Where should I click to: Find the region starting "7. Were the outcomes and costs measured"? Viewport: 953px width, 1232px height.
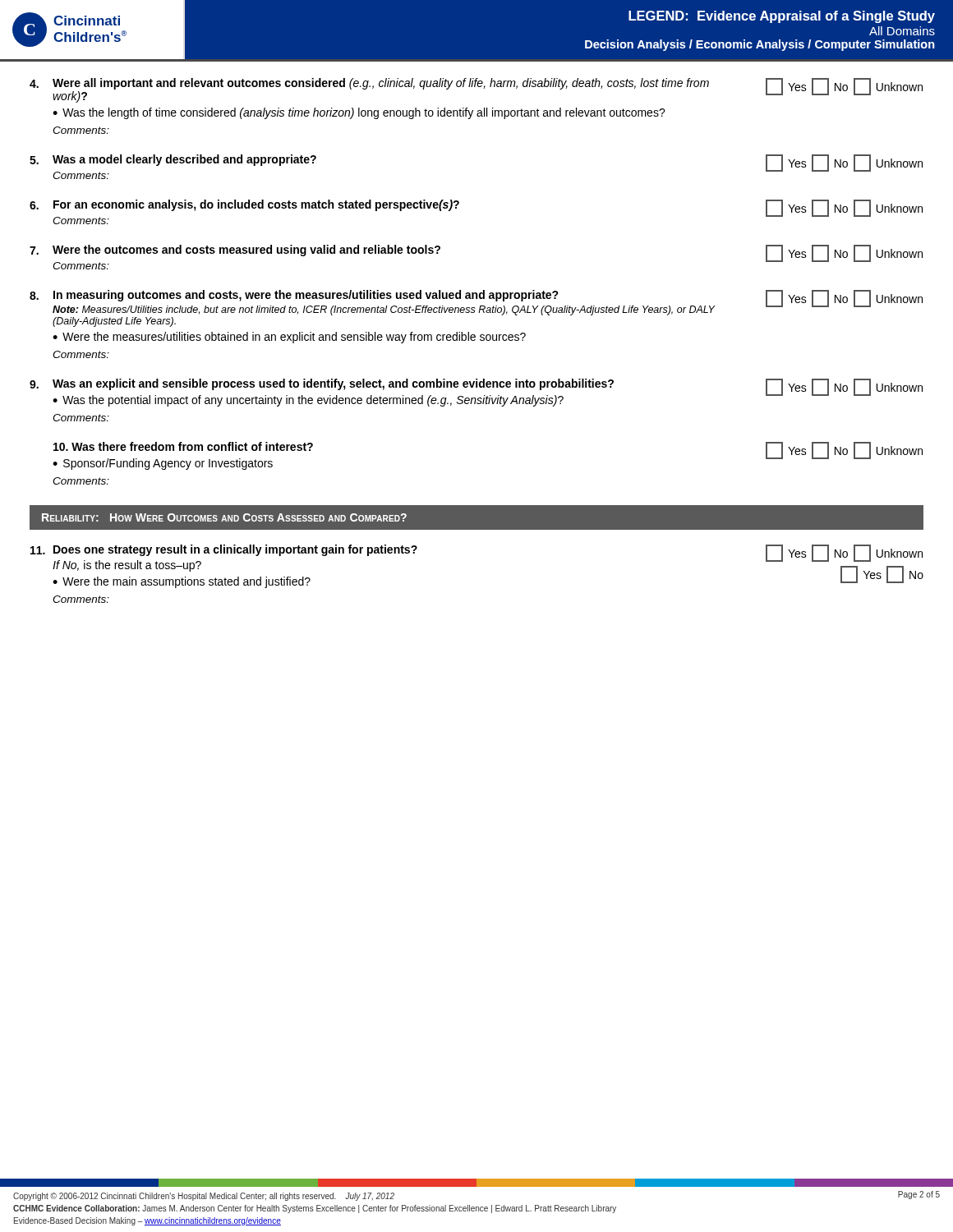pyautogui.click(x=79, y=253)
